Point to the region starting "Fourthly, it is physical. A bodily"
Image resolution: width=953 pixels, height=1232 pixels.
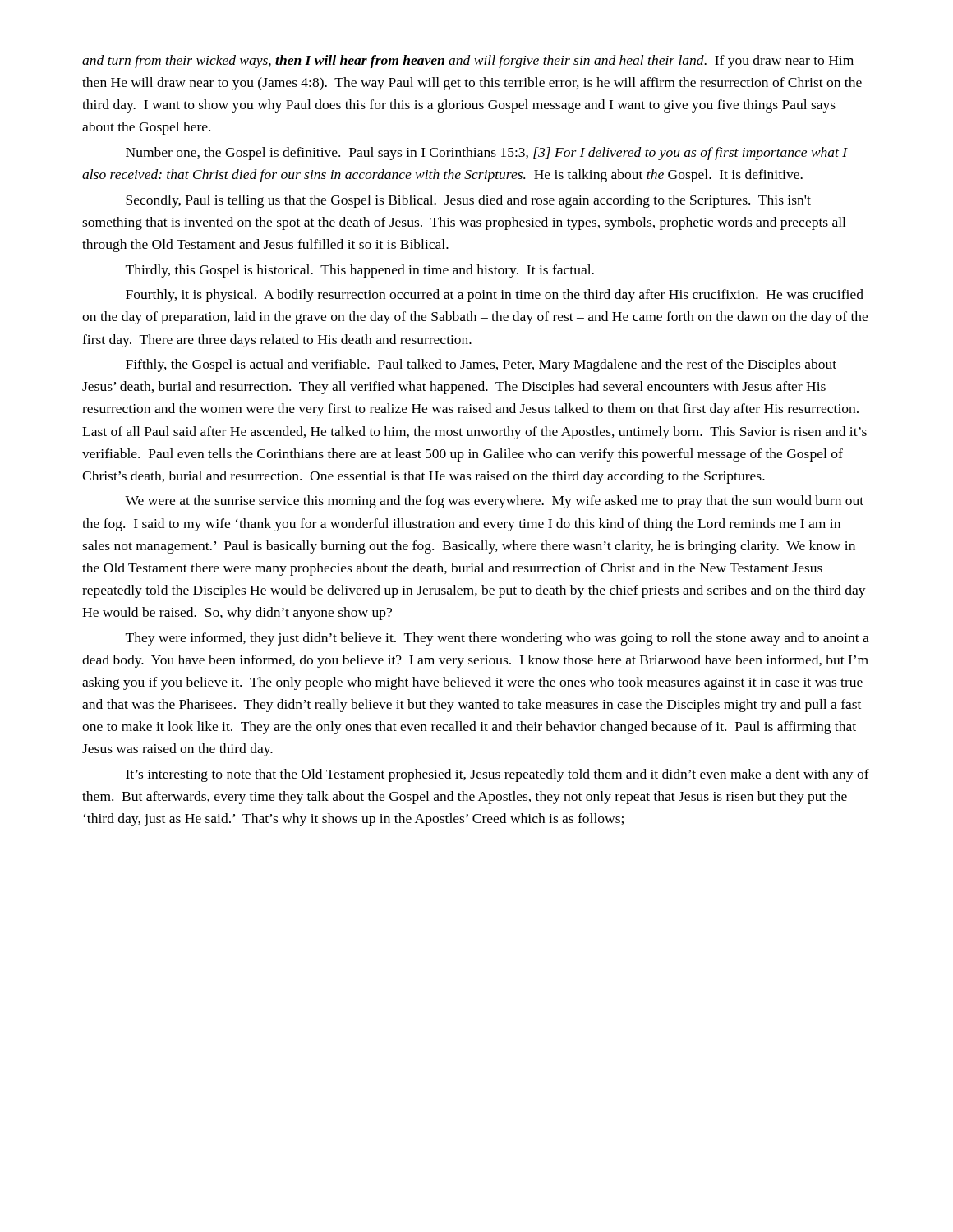tap(475, 317)
